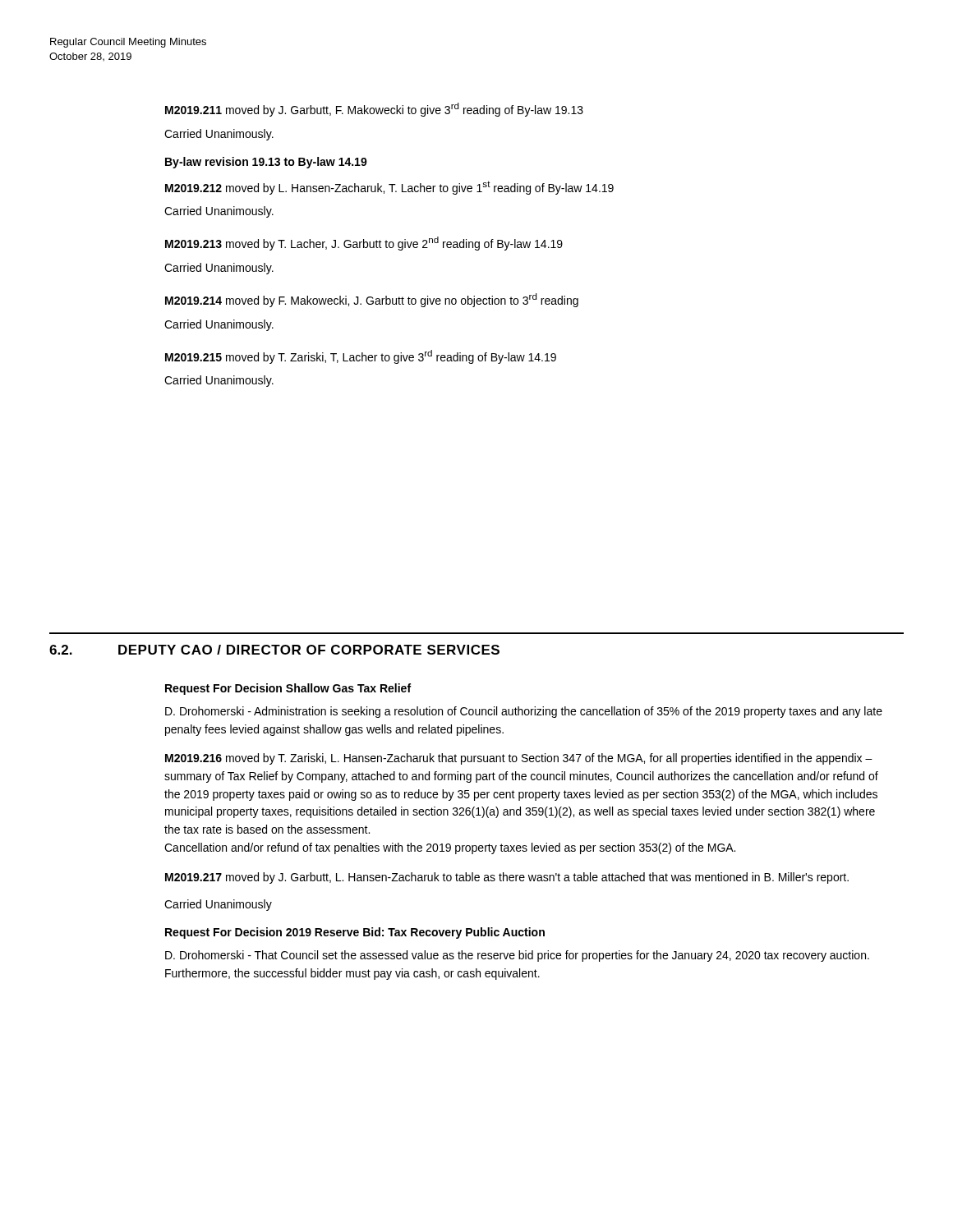Viewport: 953px width, 1232px height.
Task: Navigate to the element starting "M2019.217 moved by J. Garbutt, L. Hansen-Zacharuk"
Action: click(507, 877)
